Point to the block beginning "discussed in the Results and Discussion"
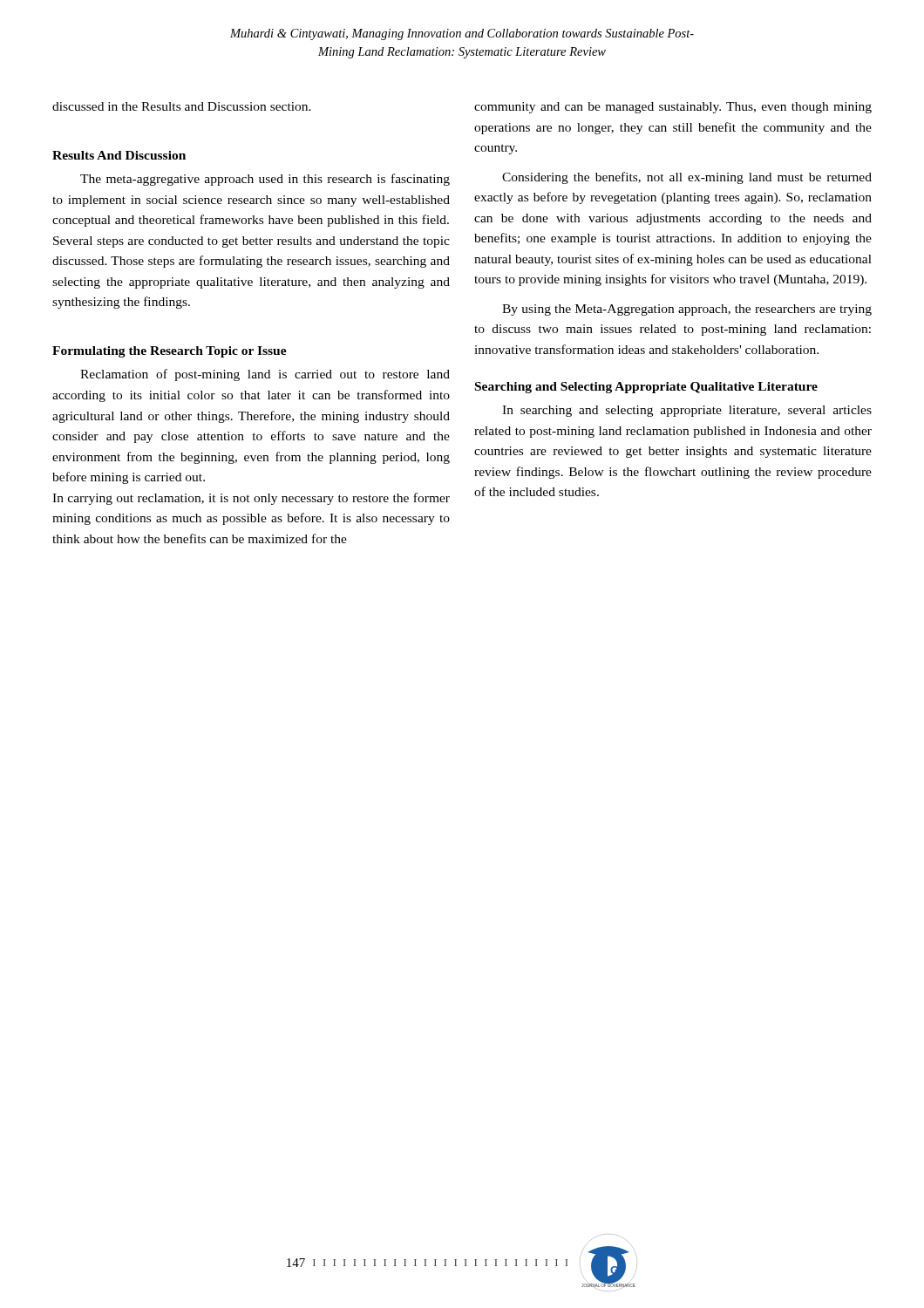The image size is (924, 1308). tap(182, 106)
